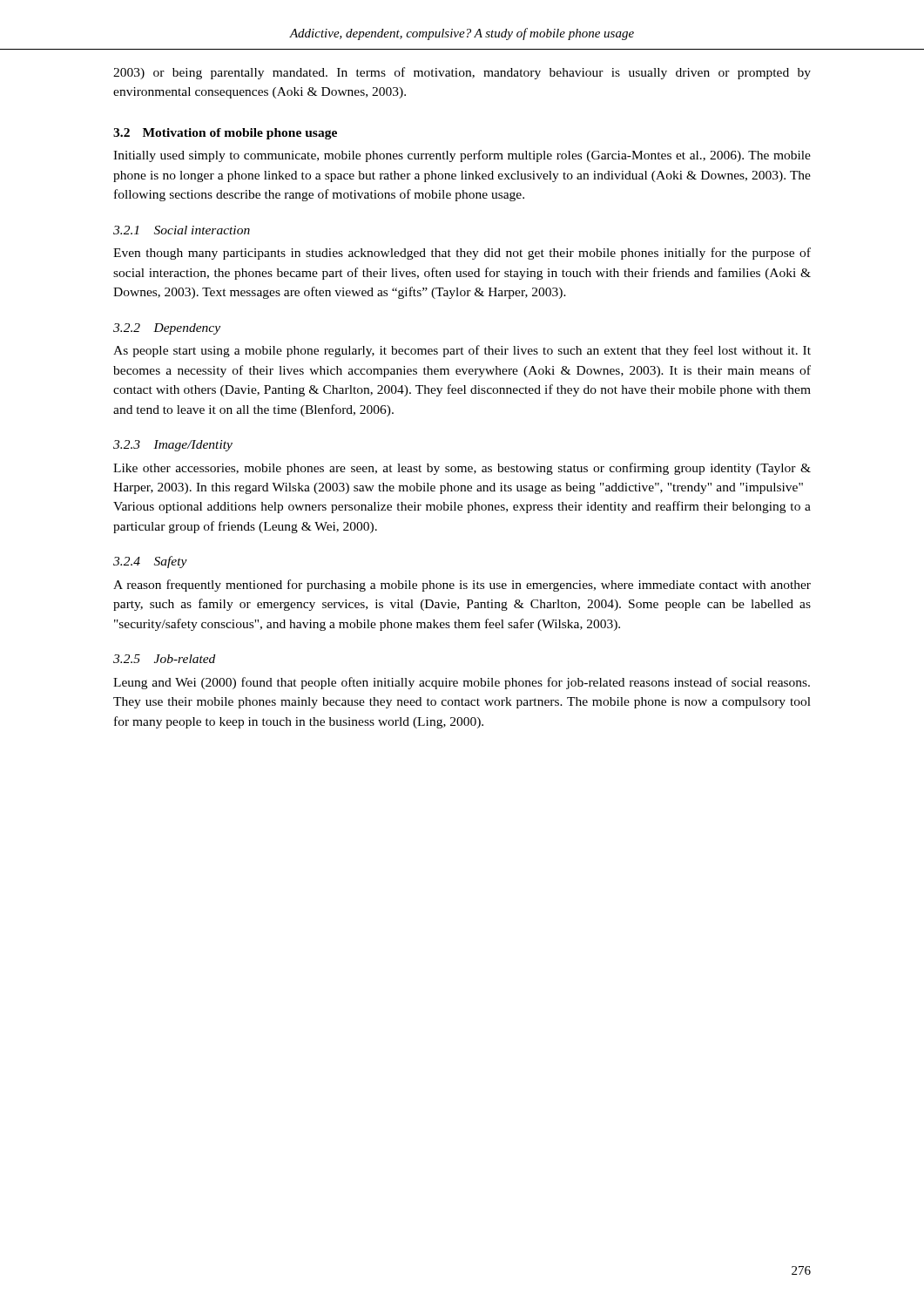Viewport: 924px width, 1307px height.
Task: Click the passage that begins "A reason frequently mentioned for purchasing a mobile"
Action: (x=462, y=604)
